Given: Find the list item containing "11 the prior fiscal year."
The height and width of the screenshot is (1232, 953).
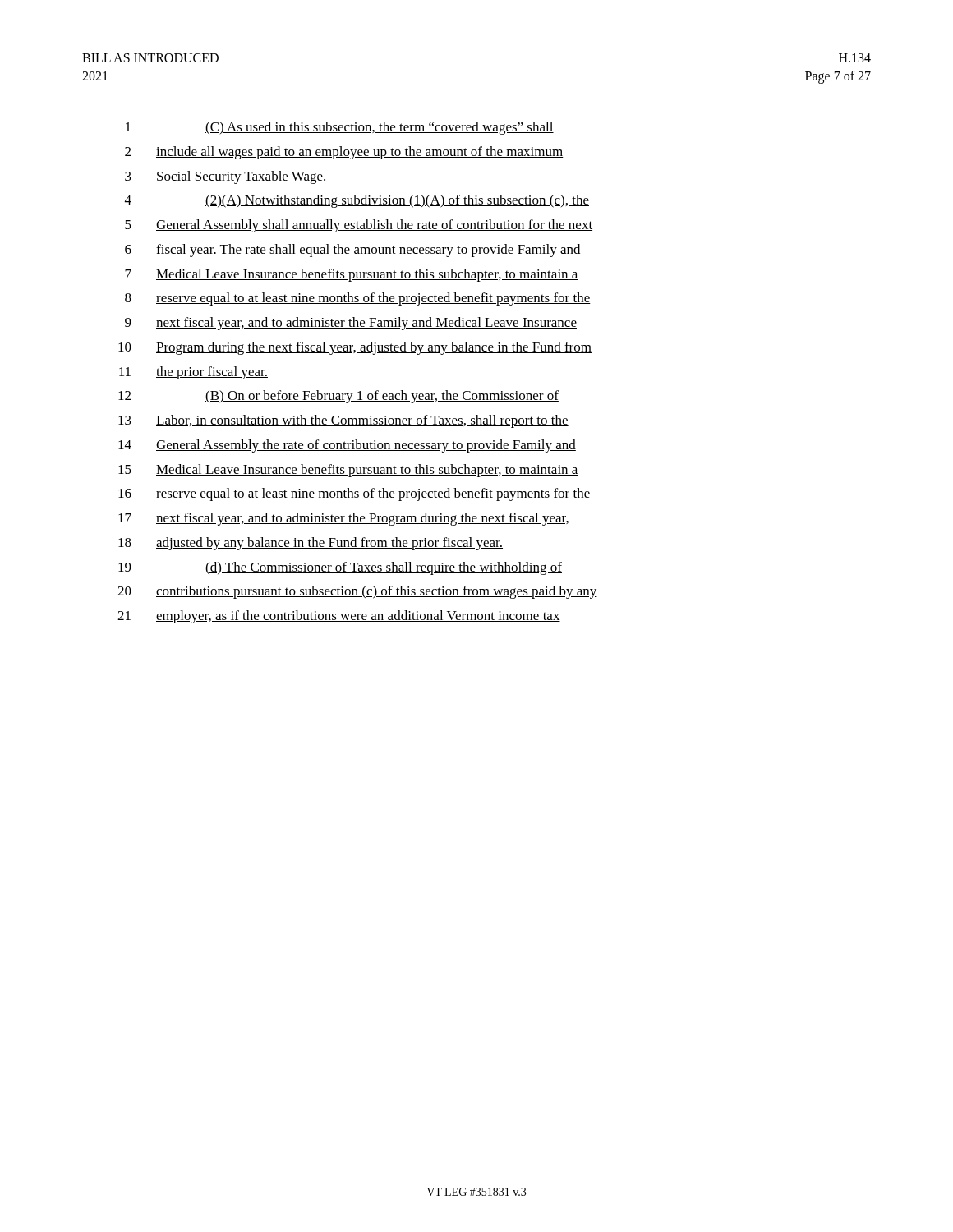Looking at the screenshot, I should pyautogui.click(x=193, y=373).
